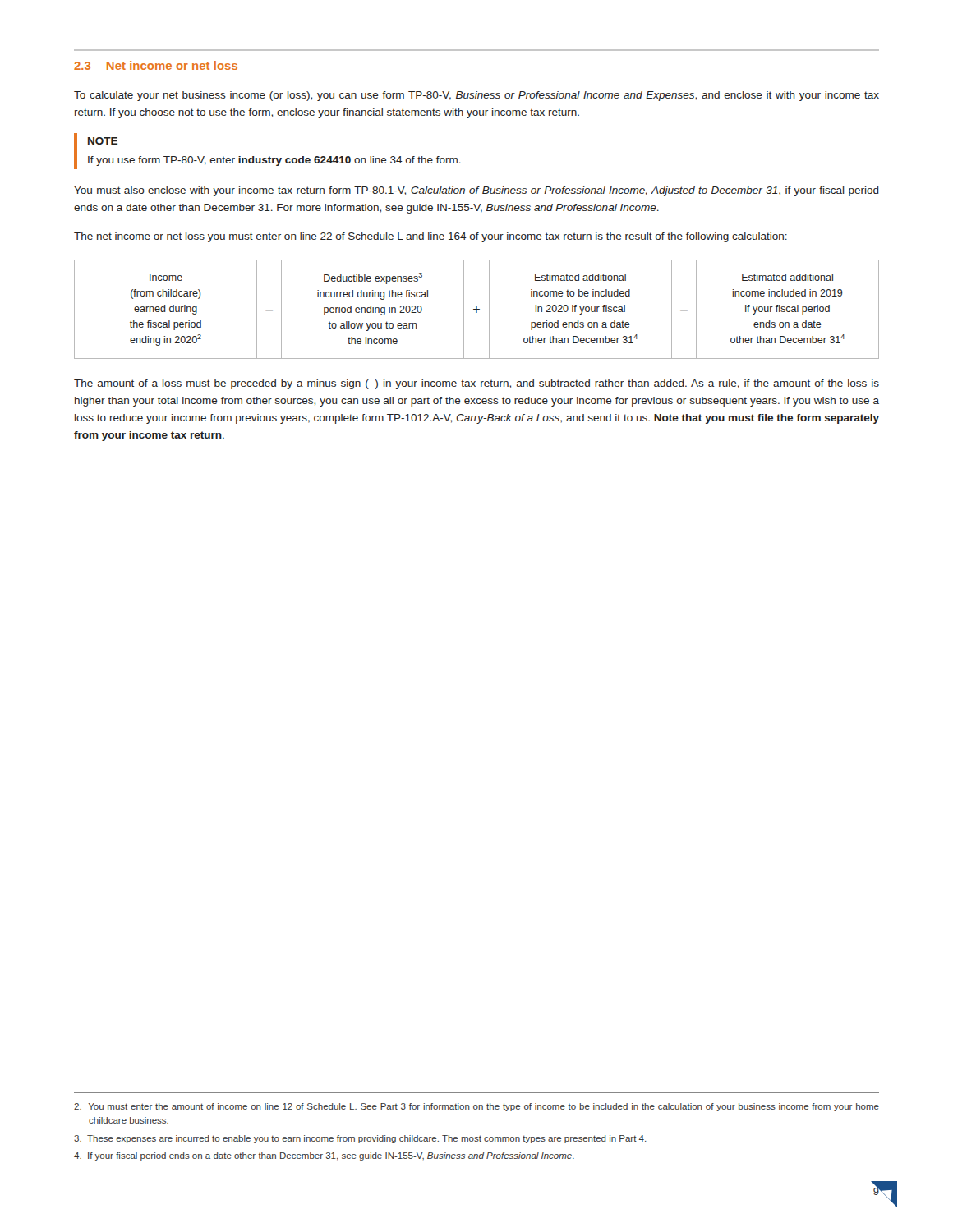Image resolution: width=953 pixels, height=1232 pixels.
Task: Find the text block starting "The amount of"
Action: [476, 409]
